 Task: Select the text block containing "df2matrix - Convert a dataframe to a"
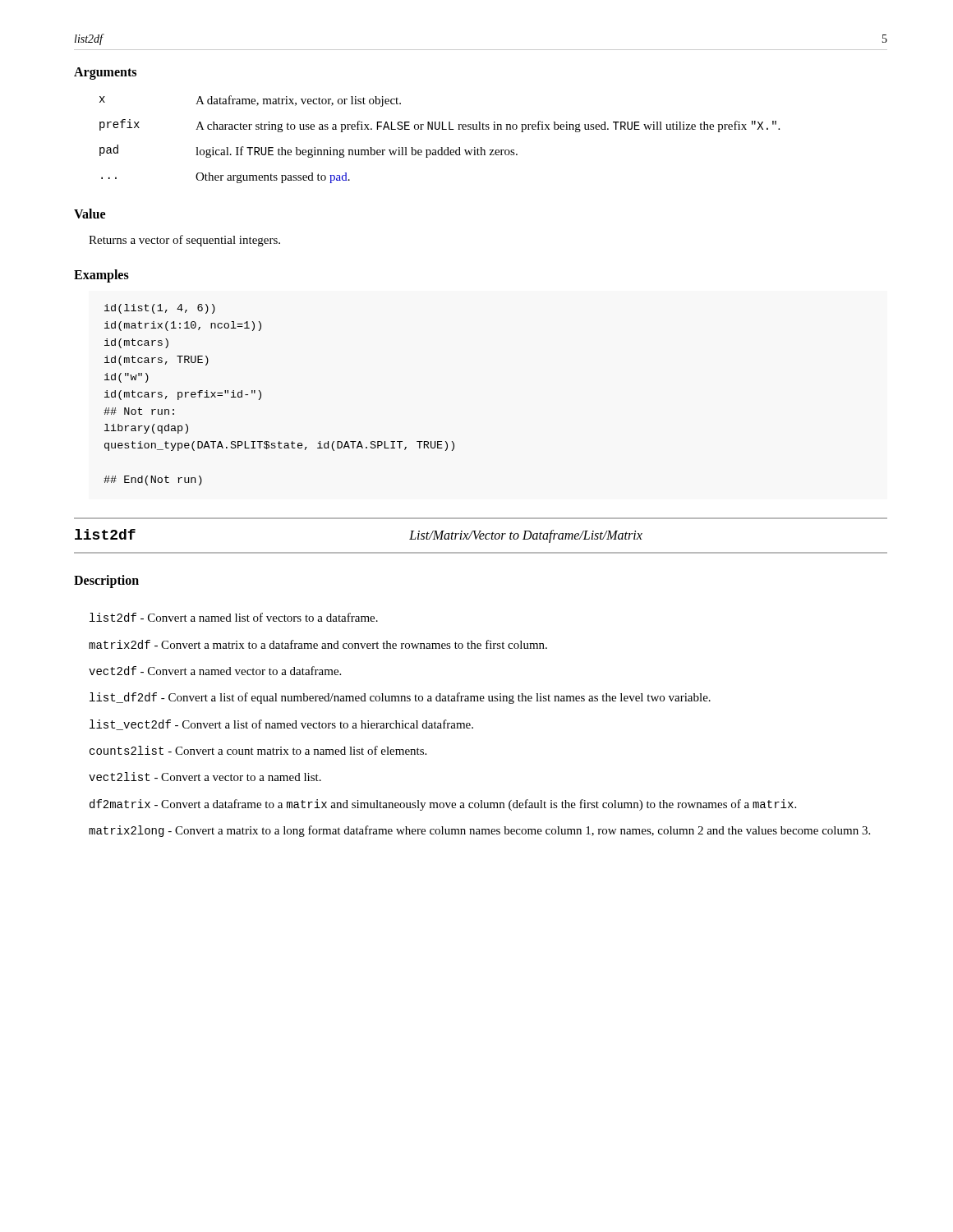[x=488, y=804]
